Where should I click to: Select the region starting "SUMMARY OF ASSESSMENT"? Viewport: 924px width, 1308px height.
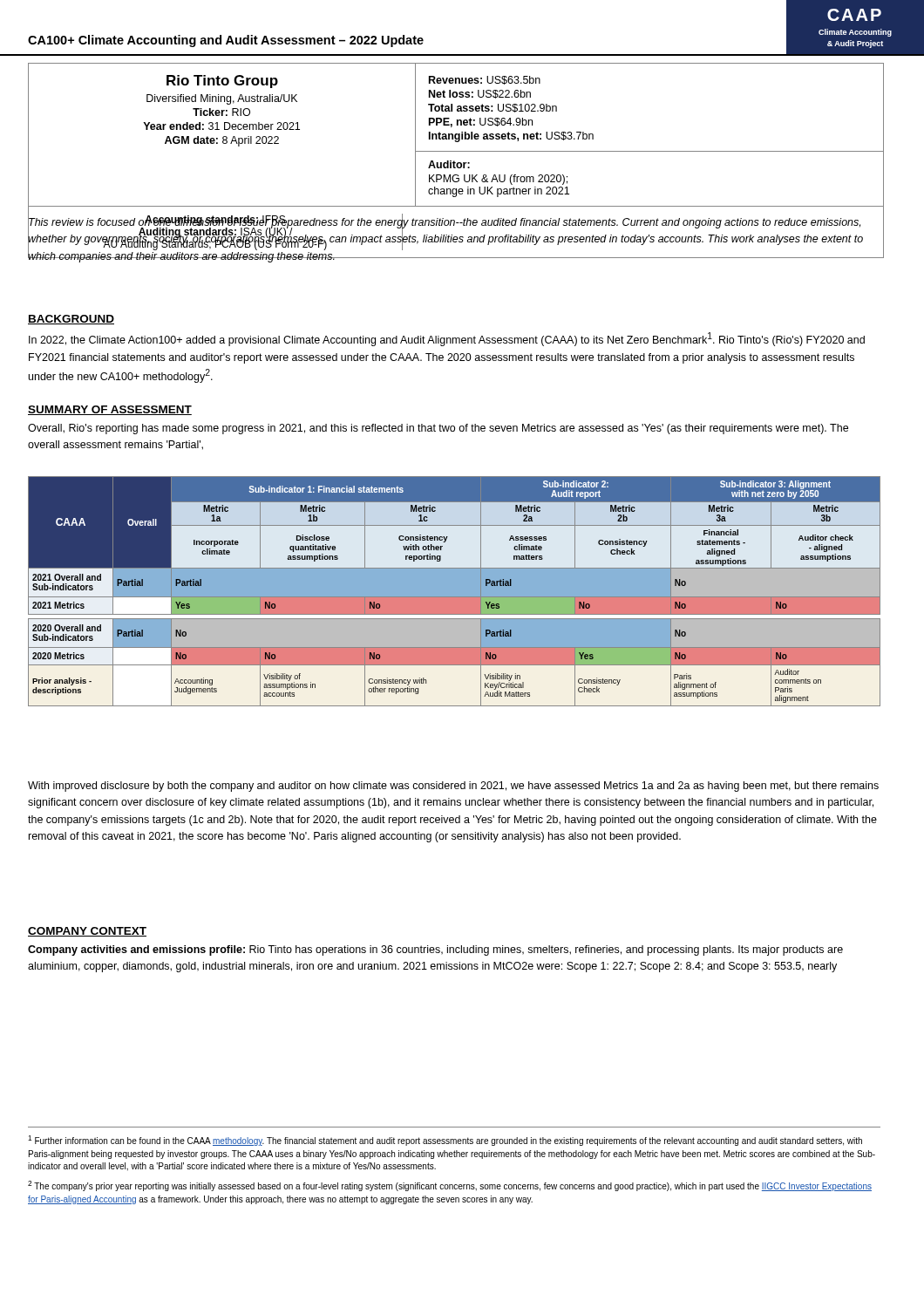coord(110,409)
